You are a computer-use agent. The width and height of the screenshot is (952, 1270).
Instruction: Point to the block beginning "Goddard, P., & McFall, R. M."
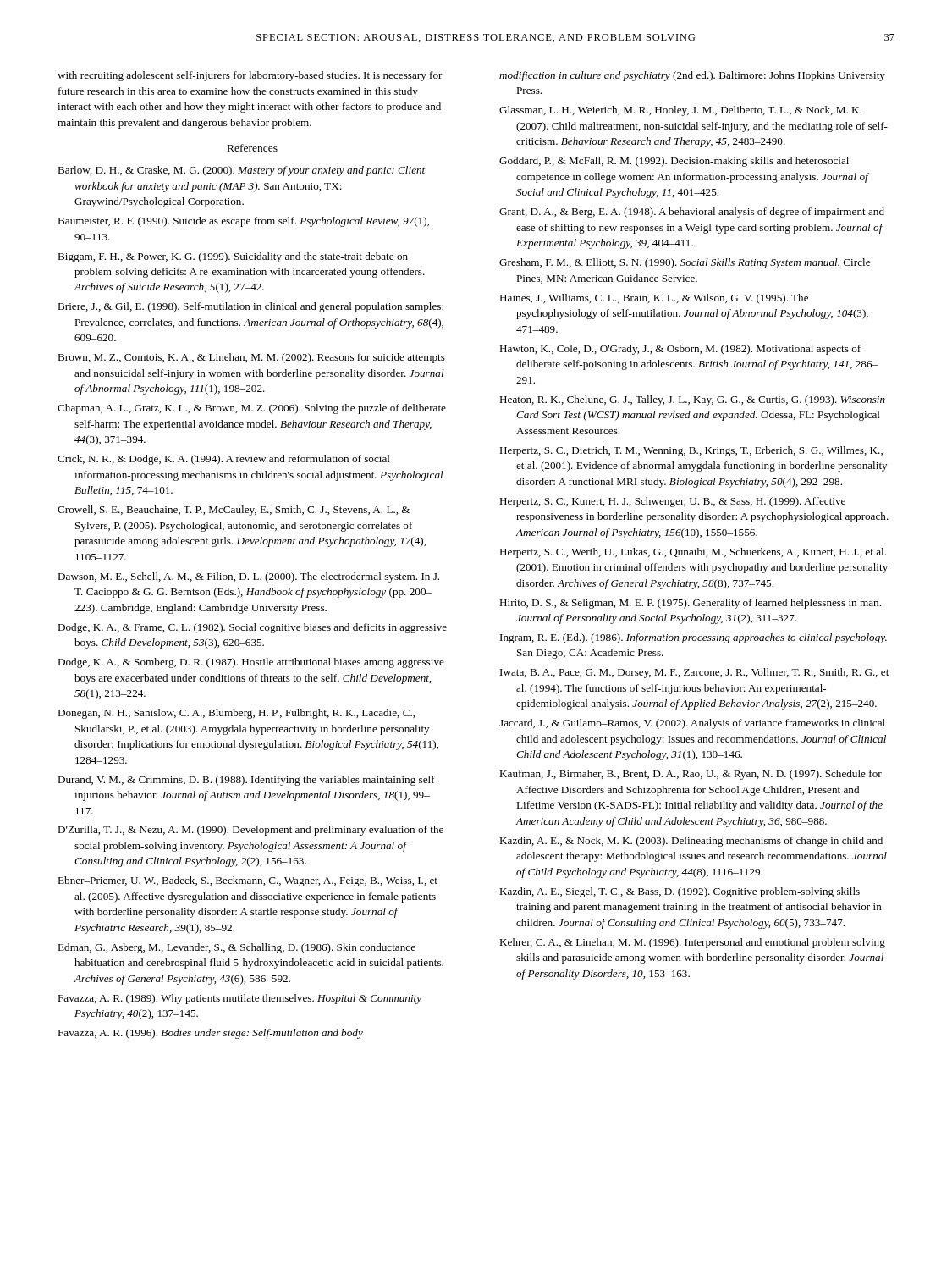point(684,176)
